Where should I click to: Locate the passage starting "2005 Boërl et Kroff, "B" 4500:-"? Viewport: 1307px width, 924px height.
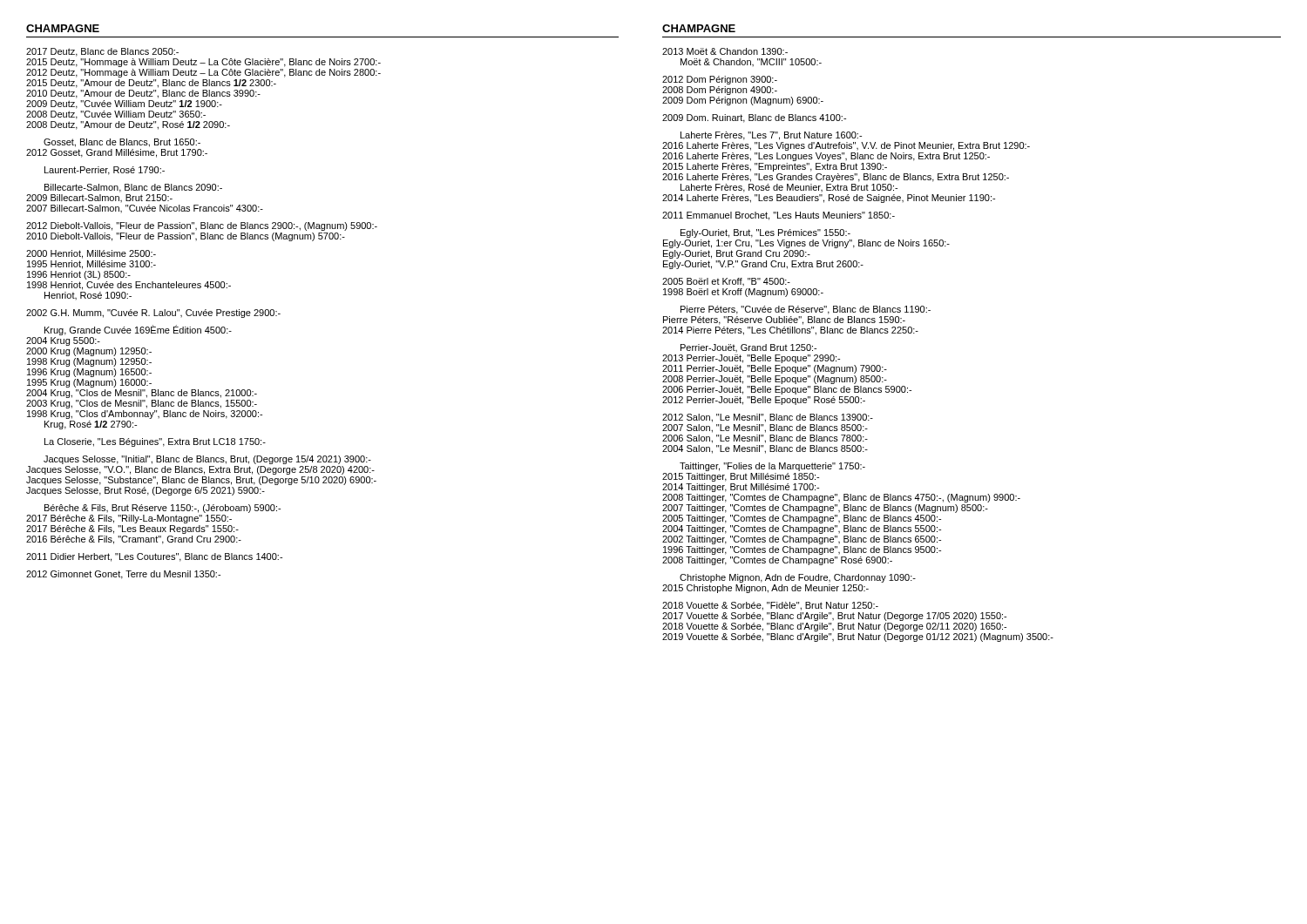pyautogui.click(x=743, y=287)
